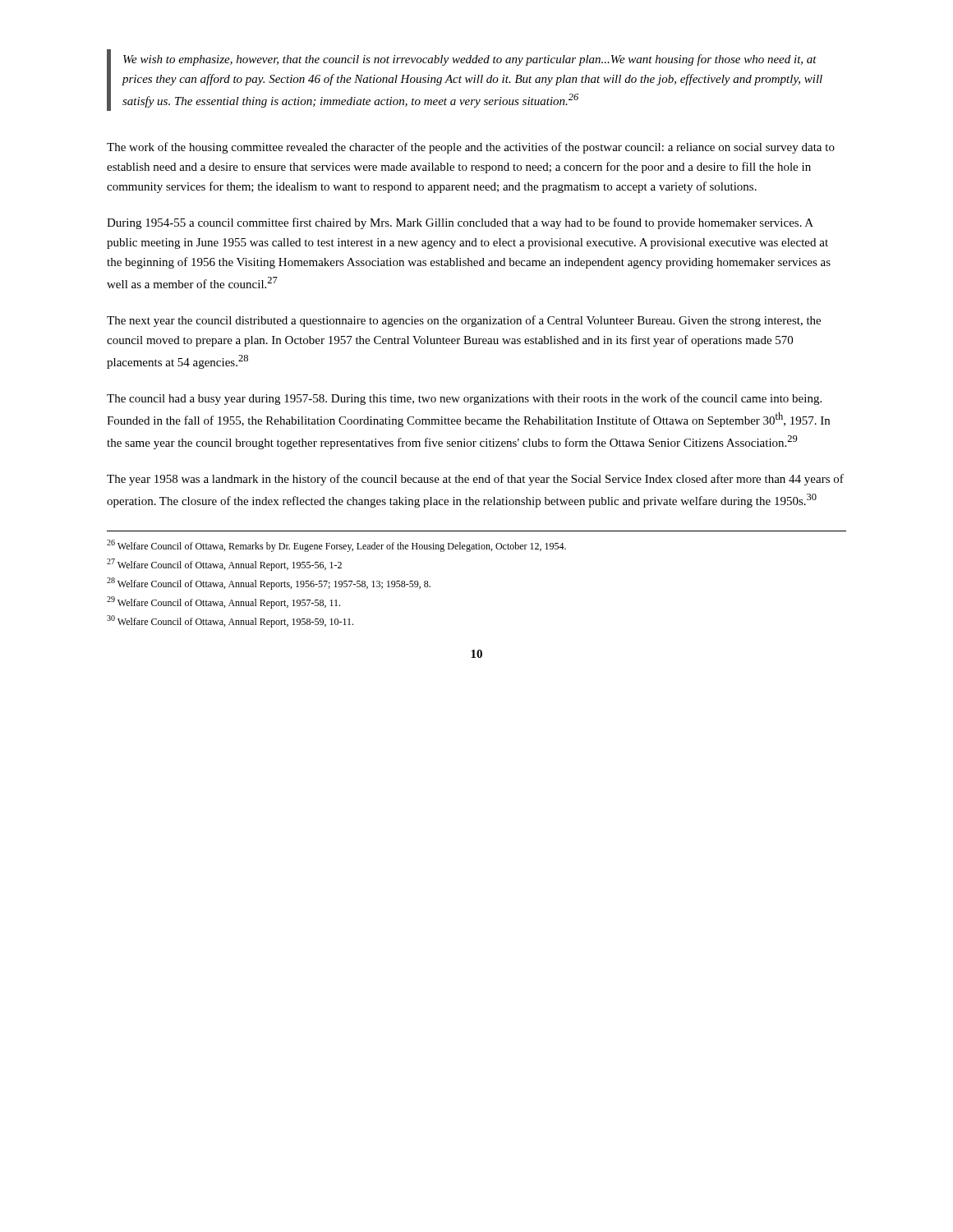
Task: Click on the passage starting "The next year the council distributed a questionnaire"
Action: click(464, 341)
